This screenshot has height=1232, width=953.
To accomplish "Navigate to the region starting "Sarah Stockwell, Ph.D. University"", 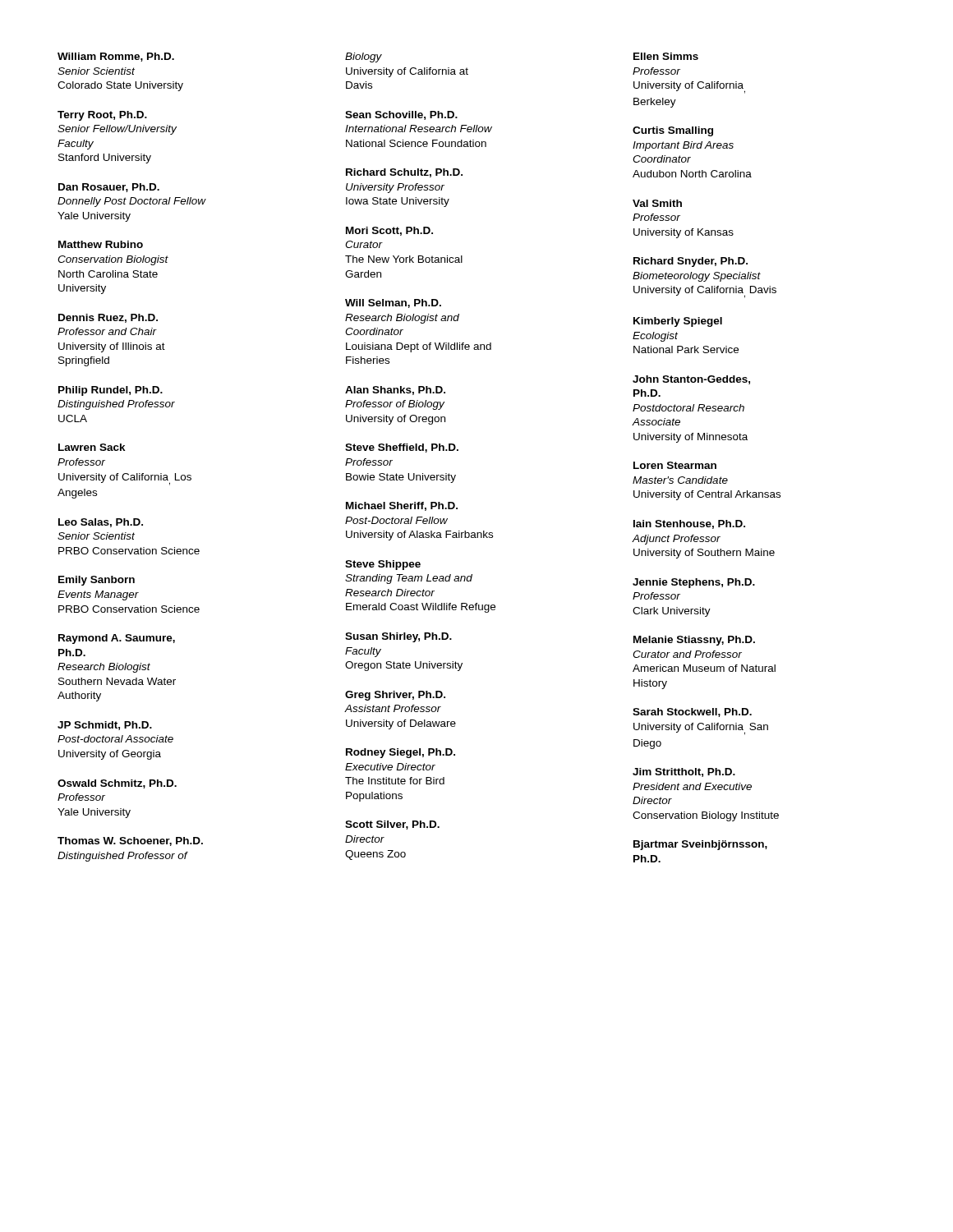I will click(764, 728).
